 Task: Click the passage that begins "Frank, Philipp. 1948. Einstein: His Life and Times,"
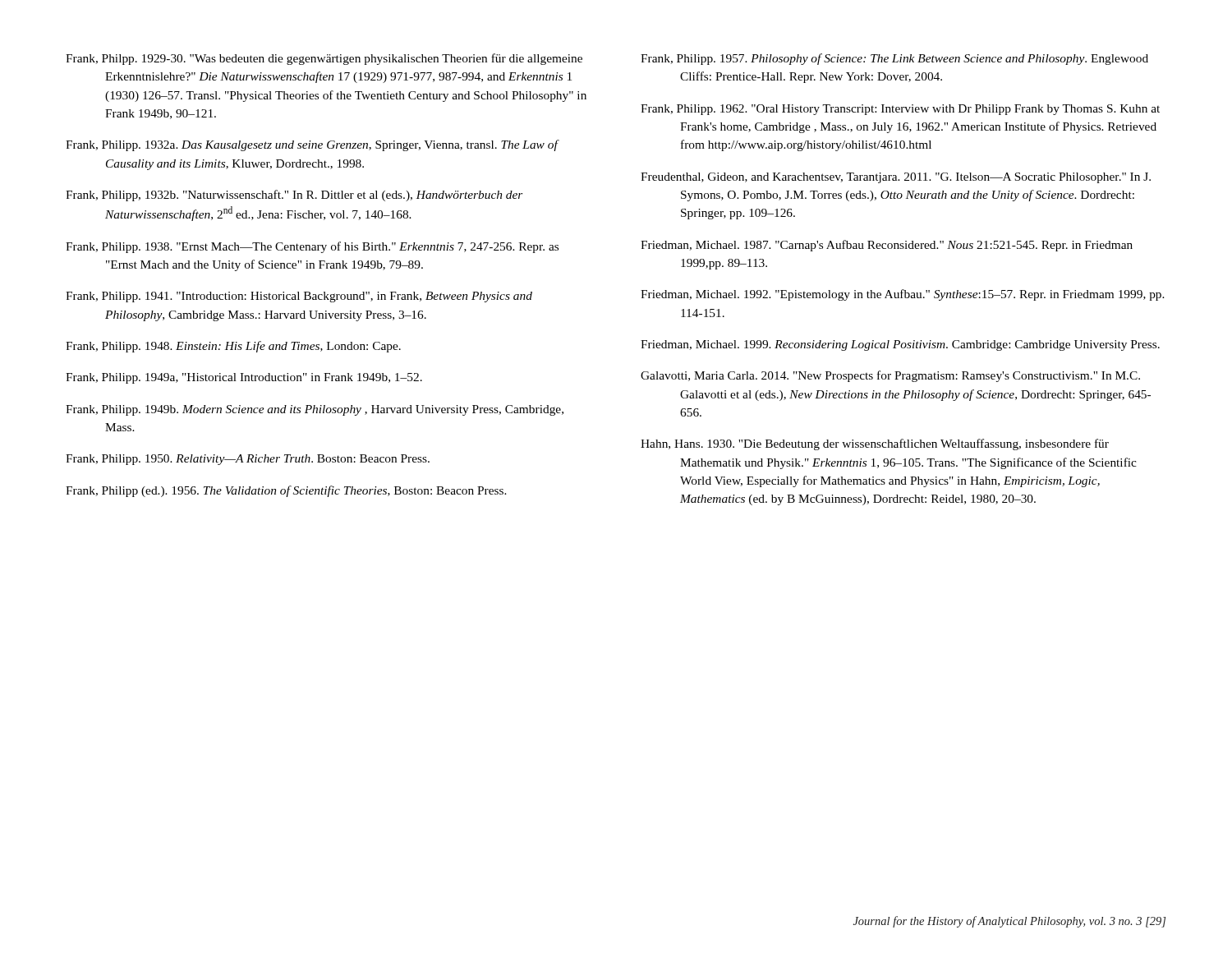(234, 346)
